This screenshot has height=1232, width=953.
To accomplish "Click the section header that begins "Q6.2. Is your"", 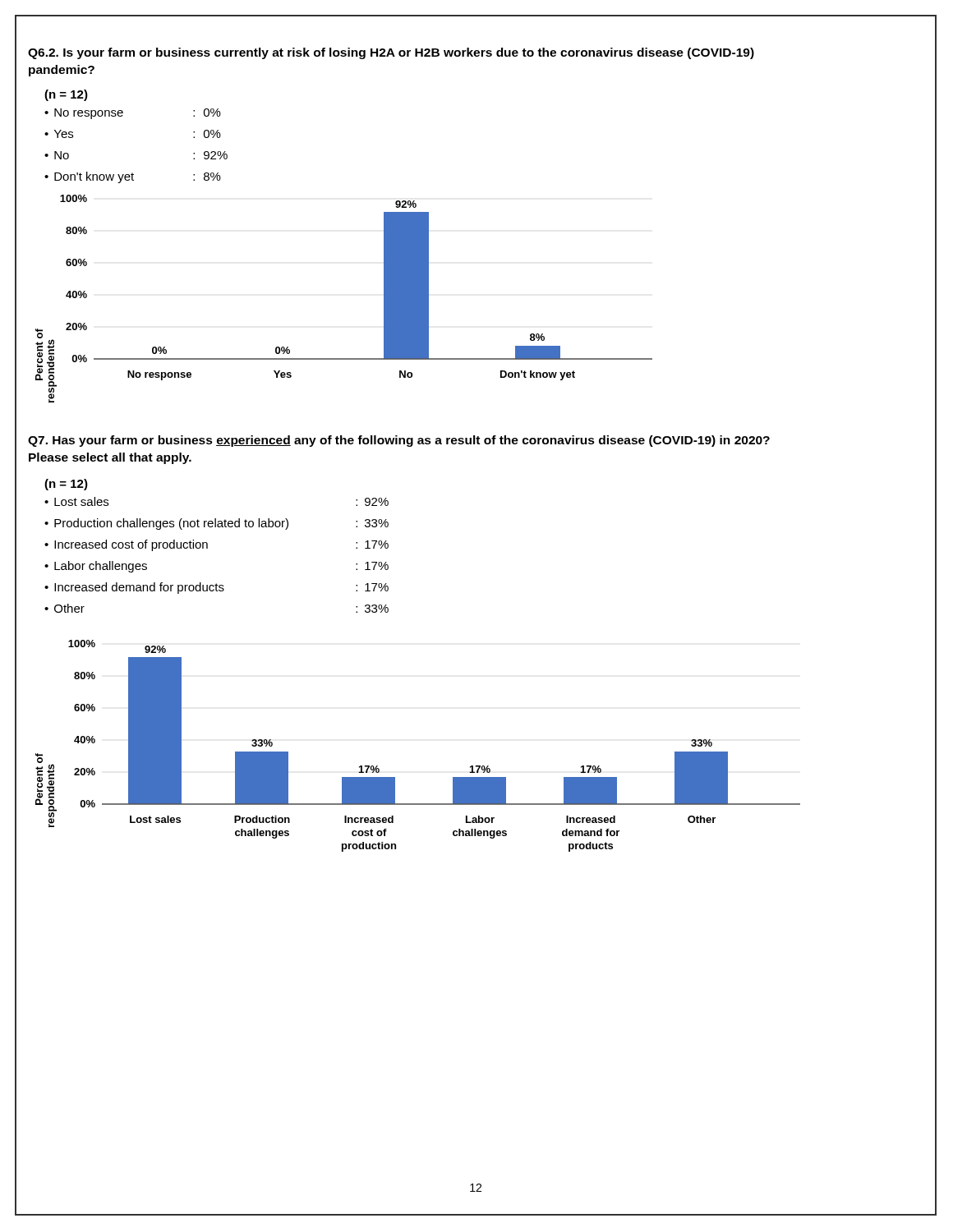I will click(398, 62).
